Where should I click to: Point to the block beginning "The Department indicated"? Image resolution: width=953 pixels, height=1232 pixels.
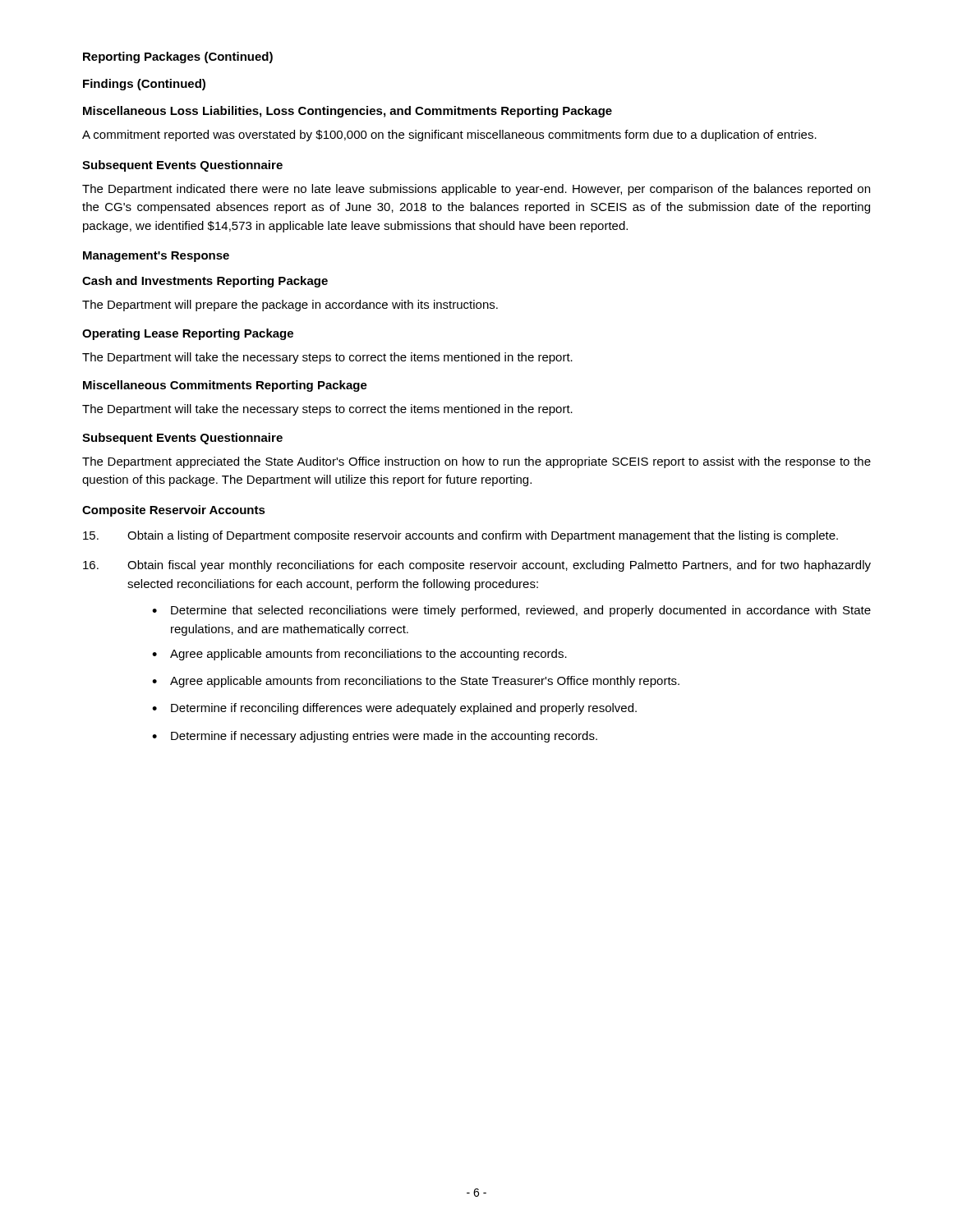pos(476,207)
